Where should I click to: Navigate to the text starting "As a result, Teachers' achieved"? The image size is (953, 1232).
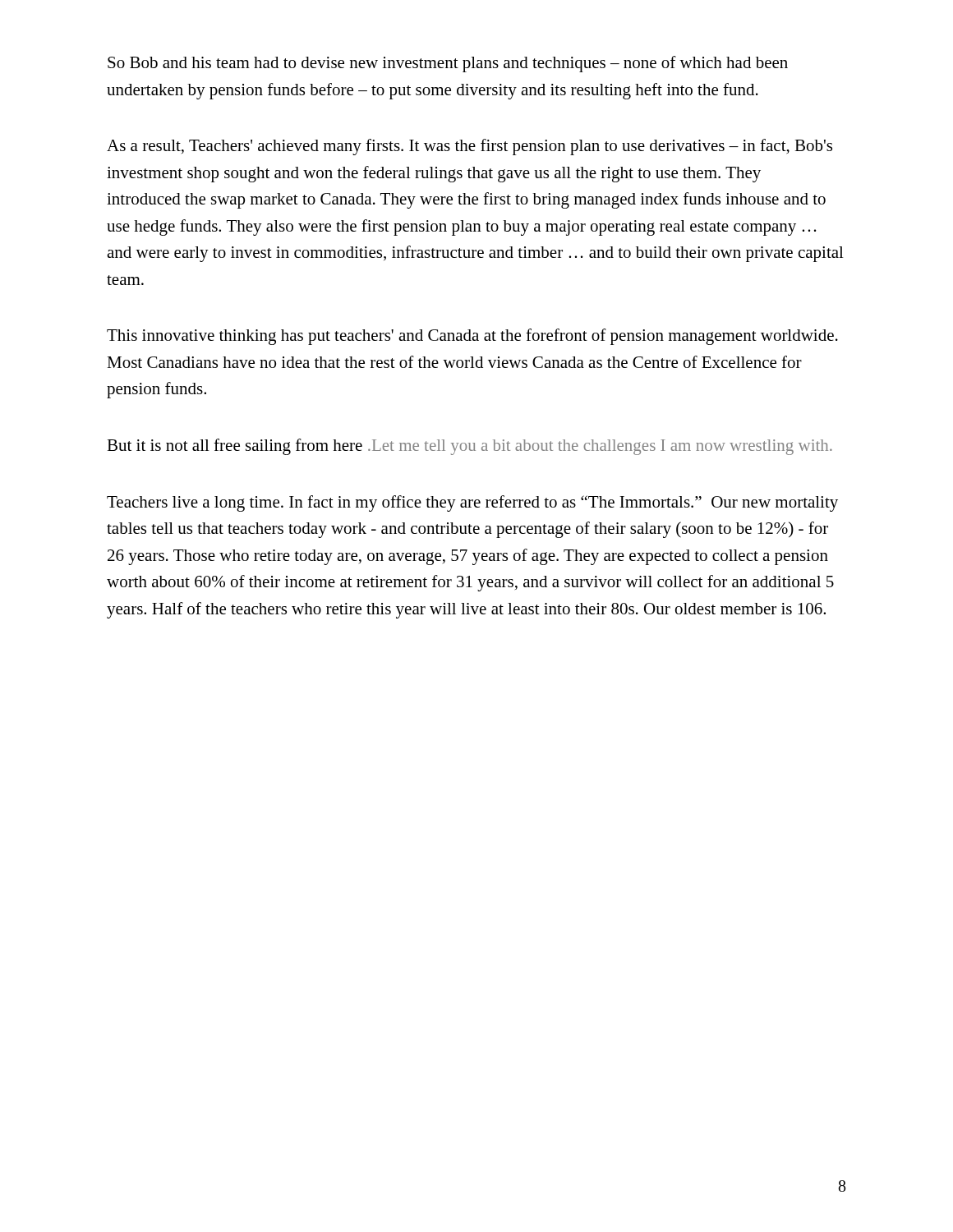point(475,212)
